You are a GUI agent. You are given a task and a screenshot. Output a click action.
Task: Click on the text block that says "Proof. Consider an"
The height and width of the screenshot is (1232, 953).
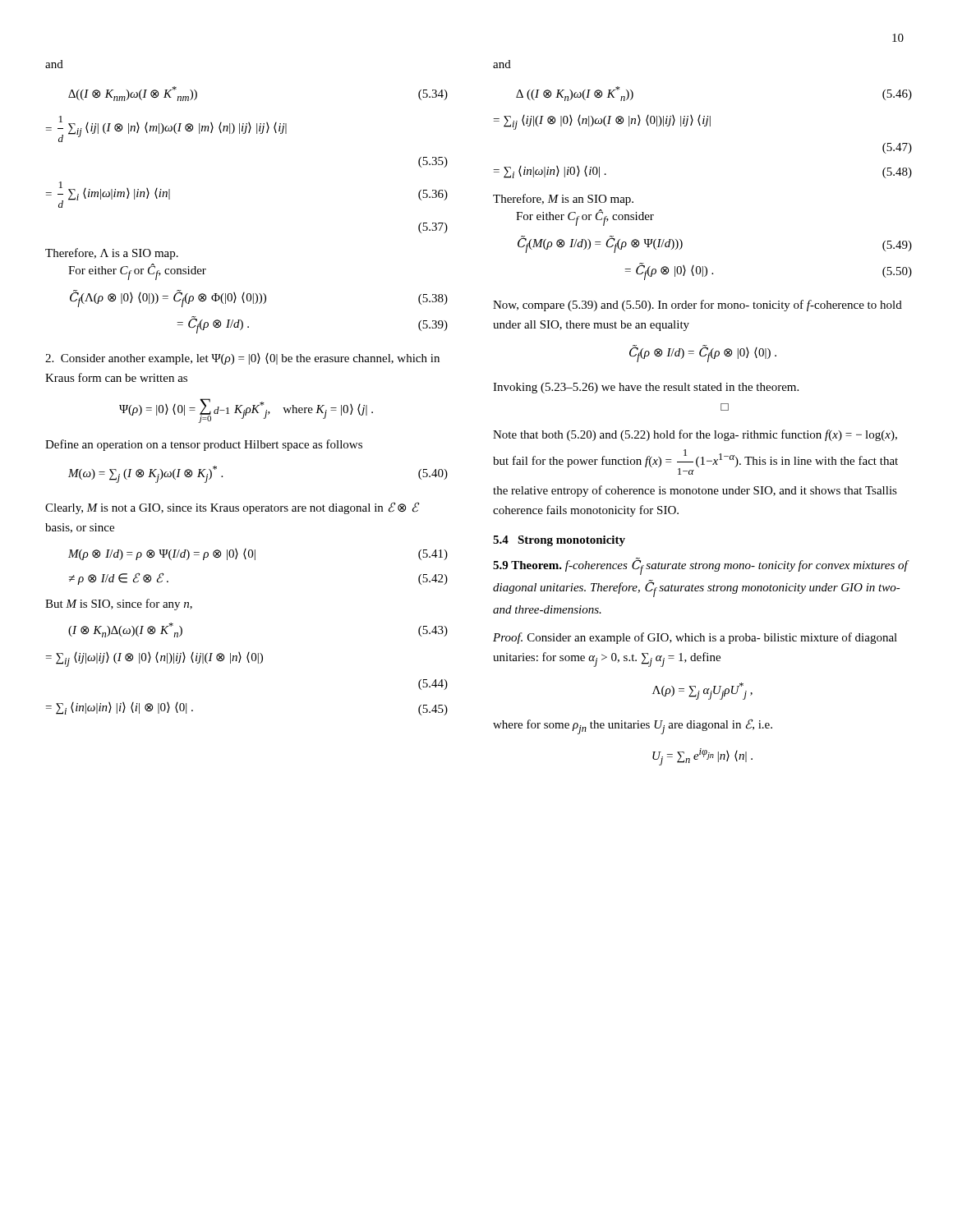[695, 649]
